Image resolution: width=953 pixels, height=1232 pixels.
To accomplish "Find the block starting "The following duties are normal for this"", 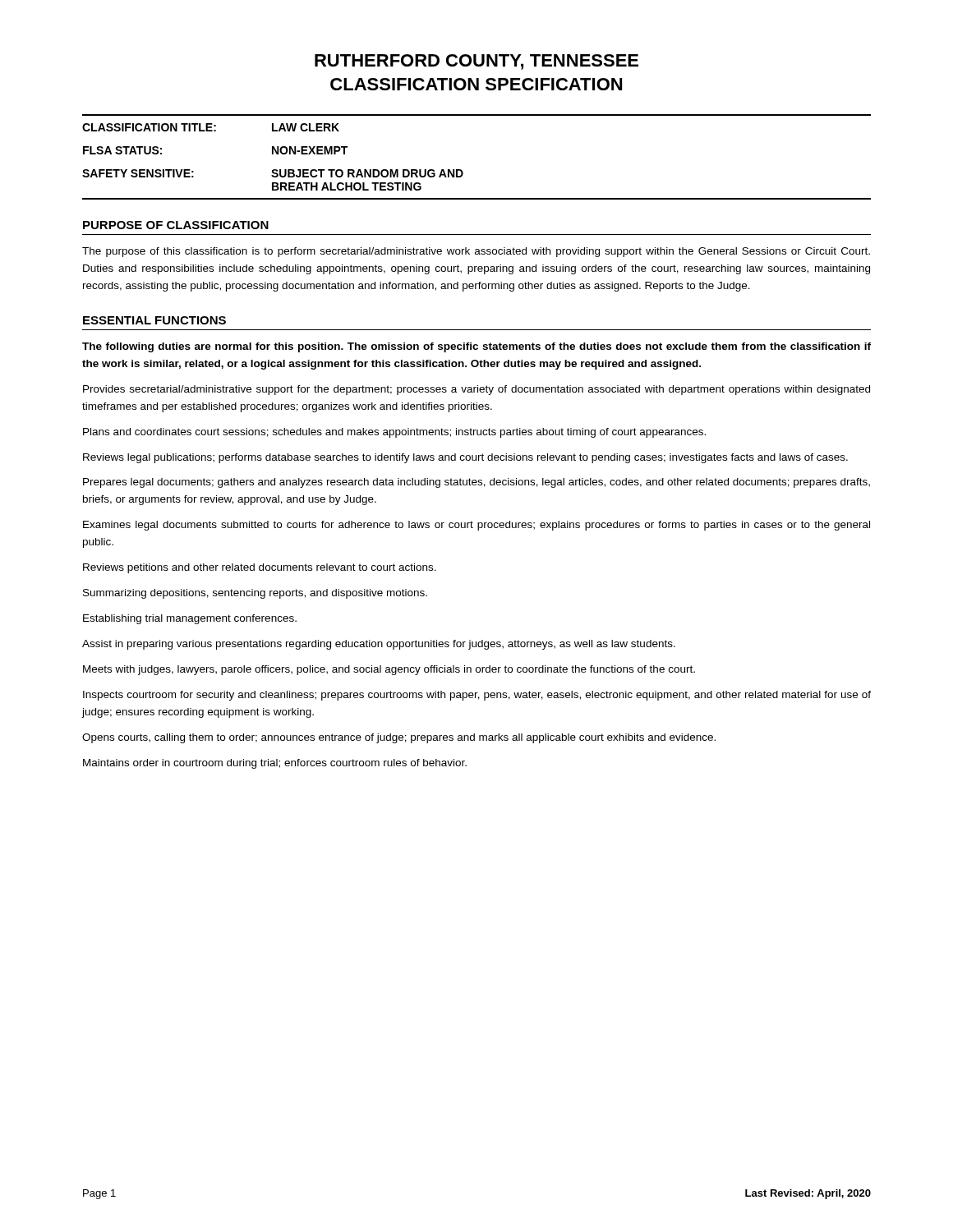I will coord(476,355).
